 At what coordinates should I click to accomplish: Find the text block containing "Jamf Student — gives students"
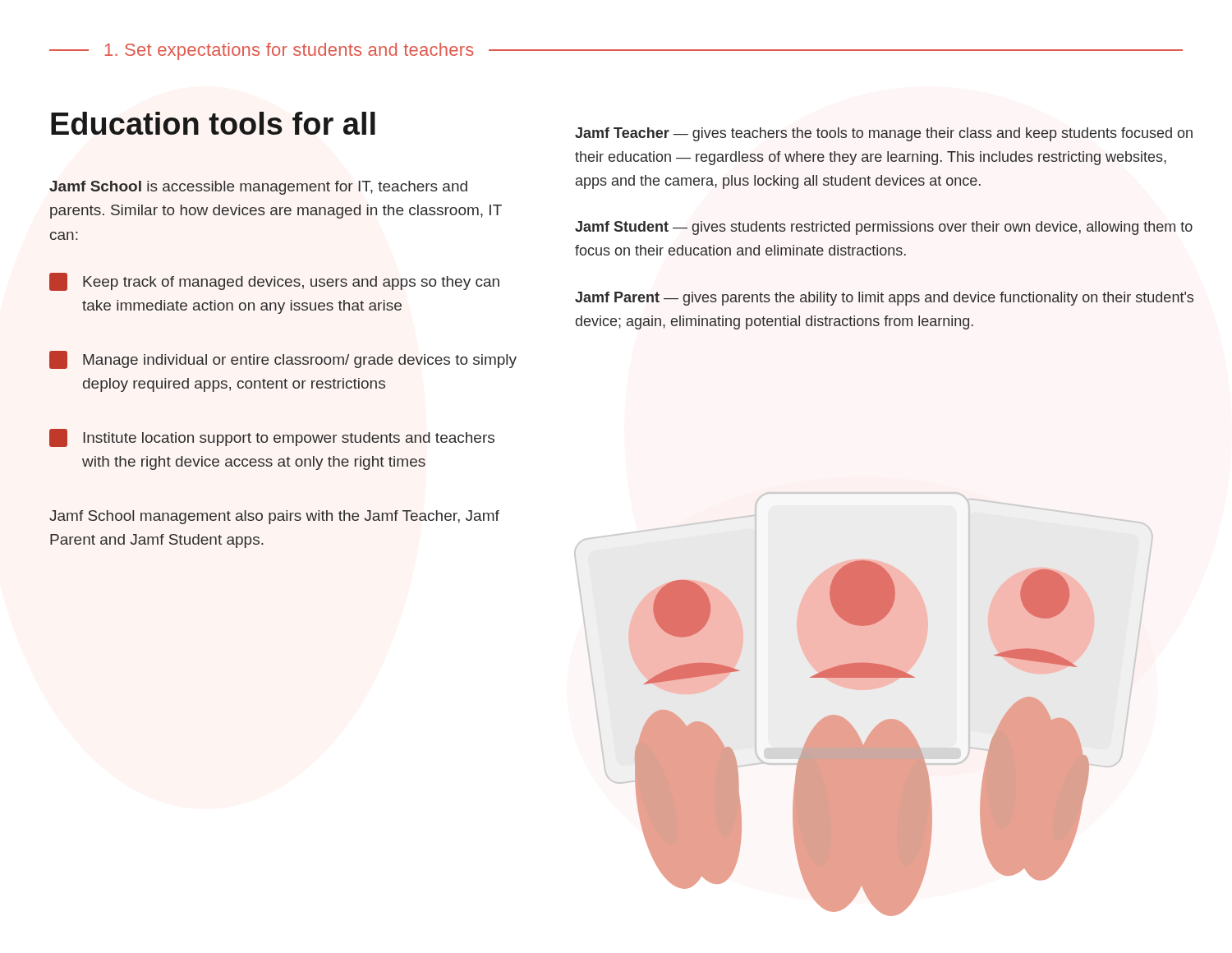point(887,239)
